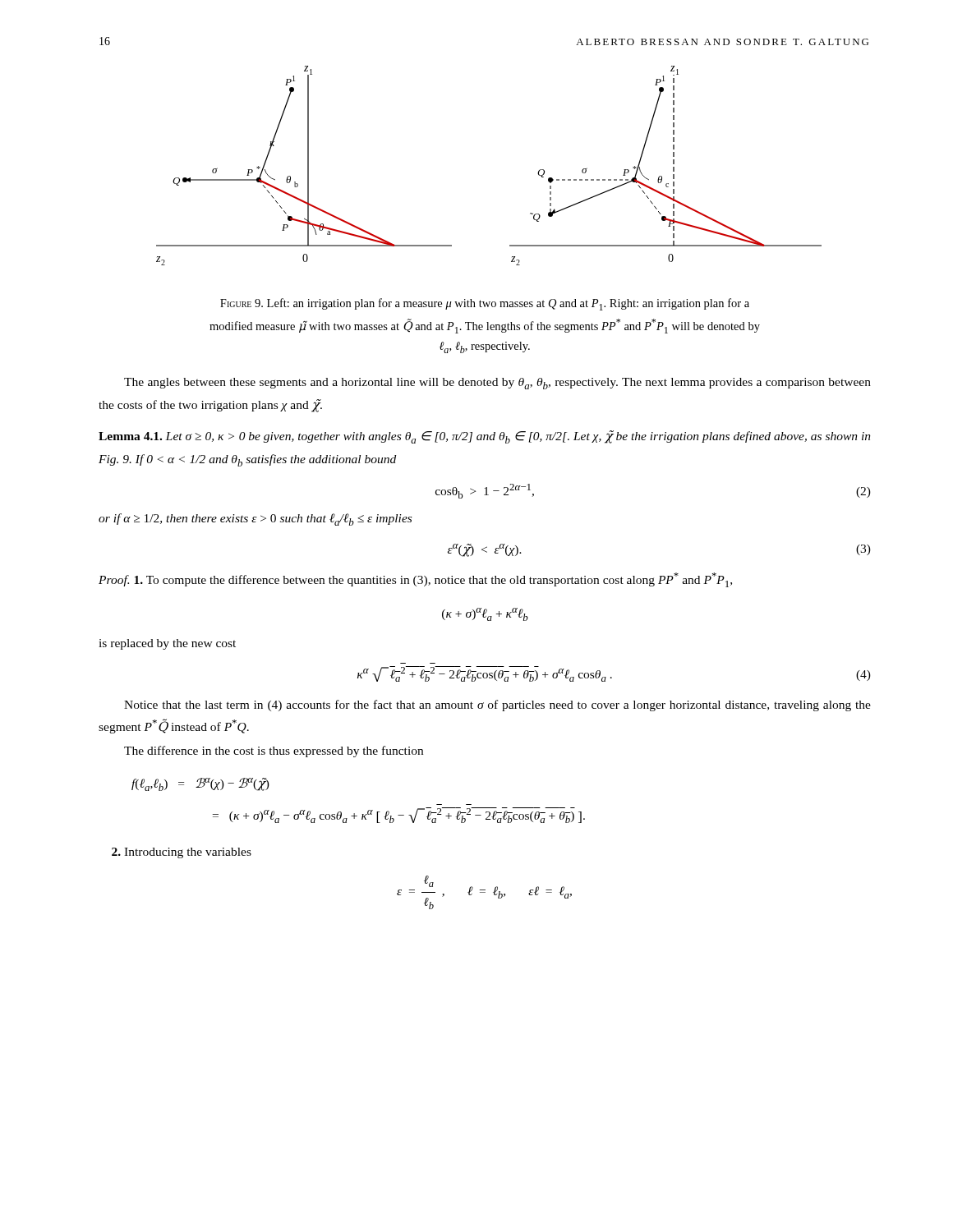This screenshot has height=1232, width=953.
Task: Click on the formula containing "f(ℓa, ℓb) = ℬα(χ) − ℬα(χ̃) ="
Action: tap(501, 800)
